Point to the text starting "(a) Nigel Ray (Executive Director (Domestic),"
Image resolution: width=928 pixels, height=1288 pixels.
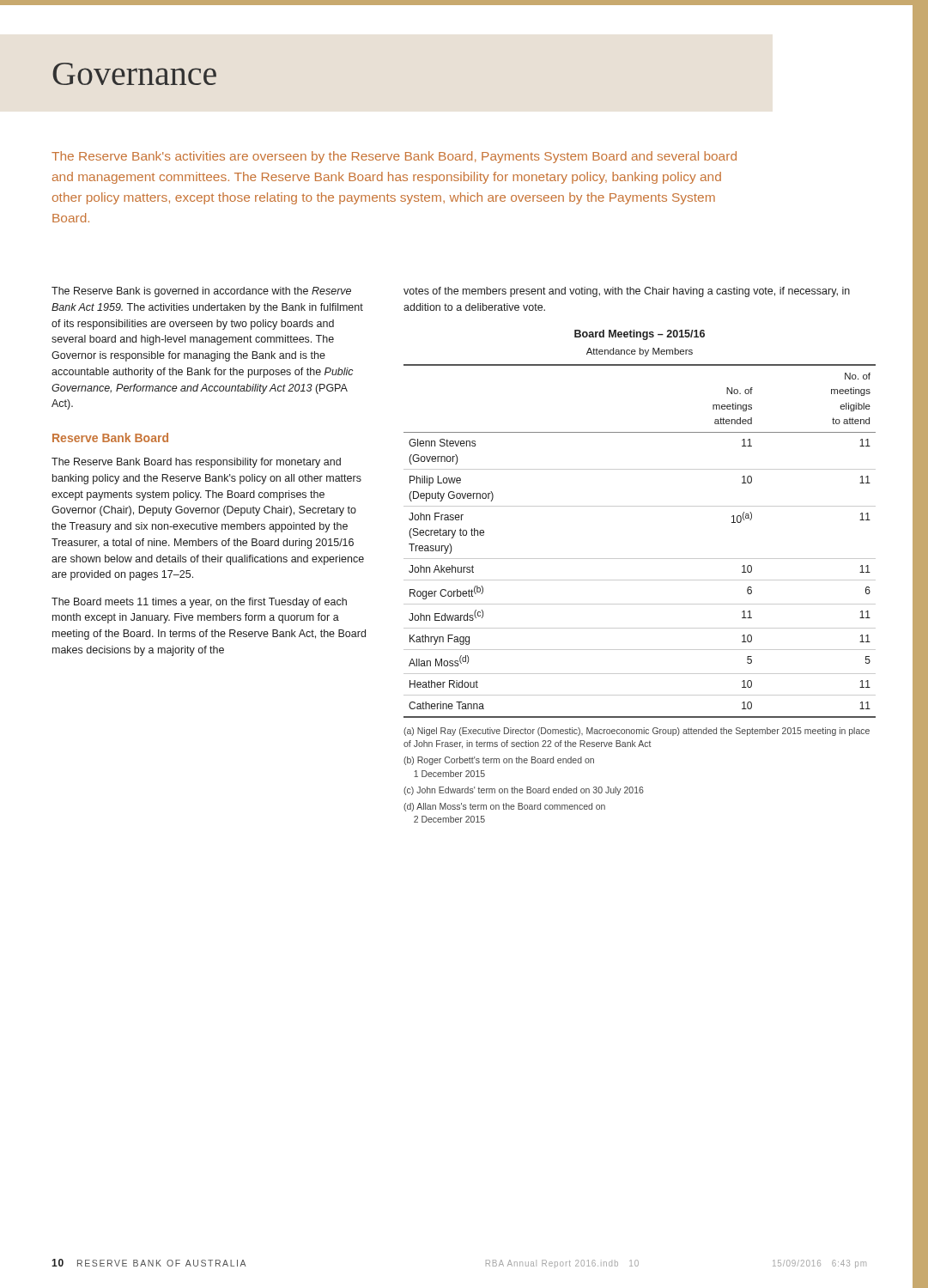pos(640,776)
